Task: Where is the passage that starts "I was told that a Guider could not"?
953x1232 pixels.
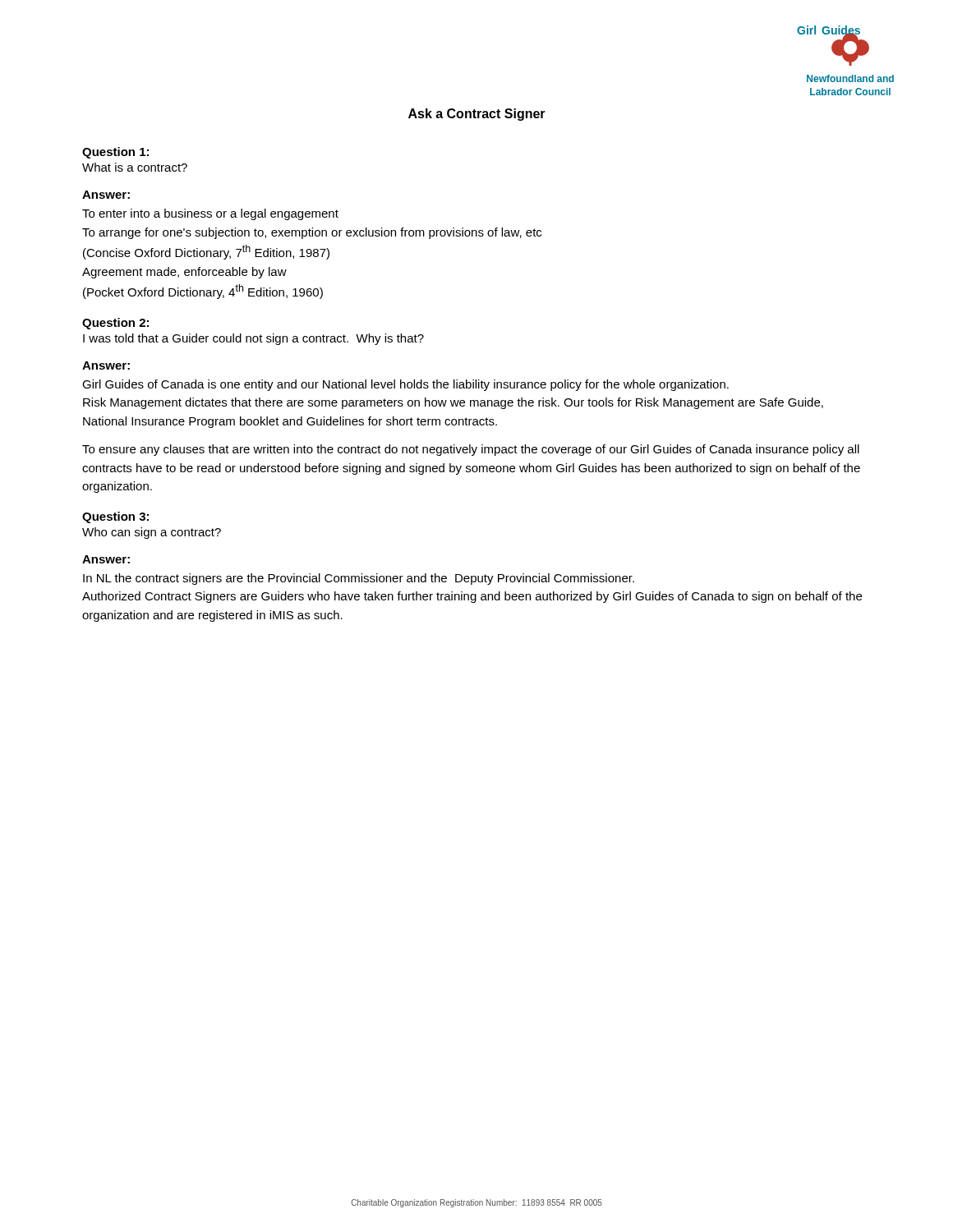Action: (253, 338)
